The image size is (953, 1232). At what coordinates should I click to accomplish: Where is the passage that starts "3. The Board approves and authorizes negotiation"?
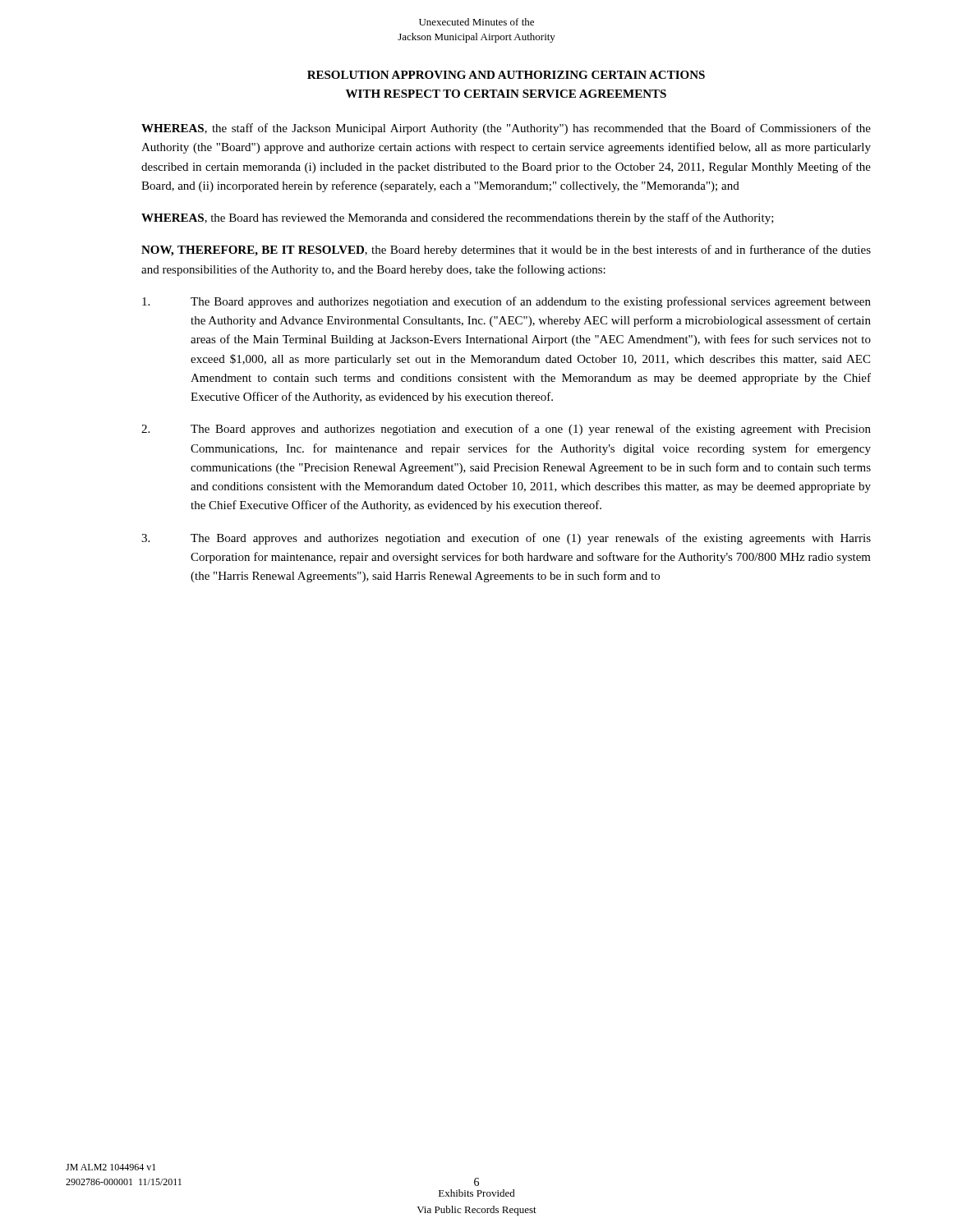coord(506,557)
